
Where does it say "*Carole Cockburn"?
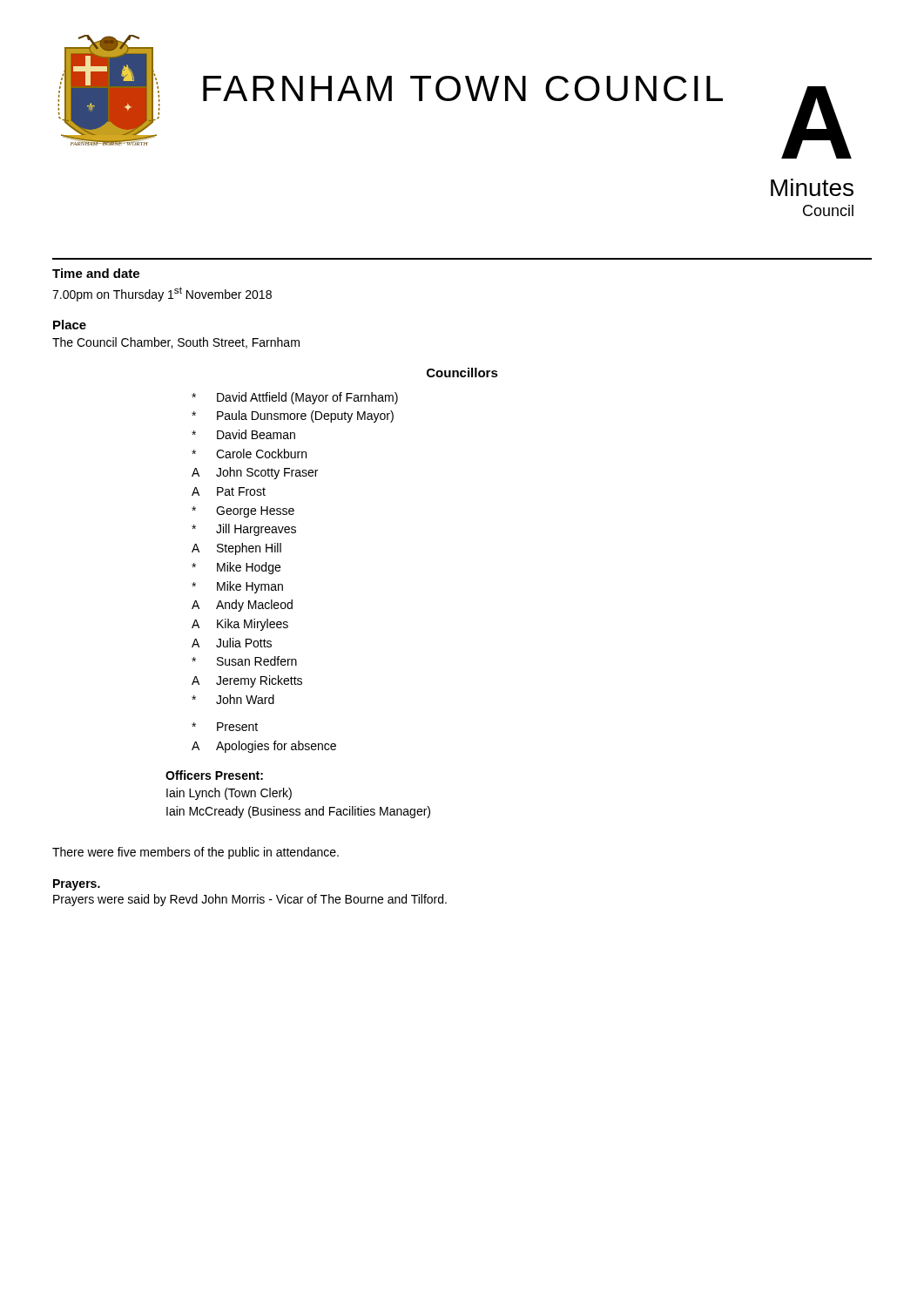pos(250,454)
